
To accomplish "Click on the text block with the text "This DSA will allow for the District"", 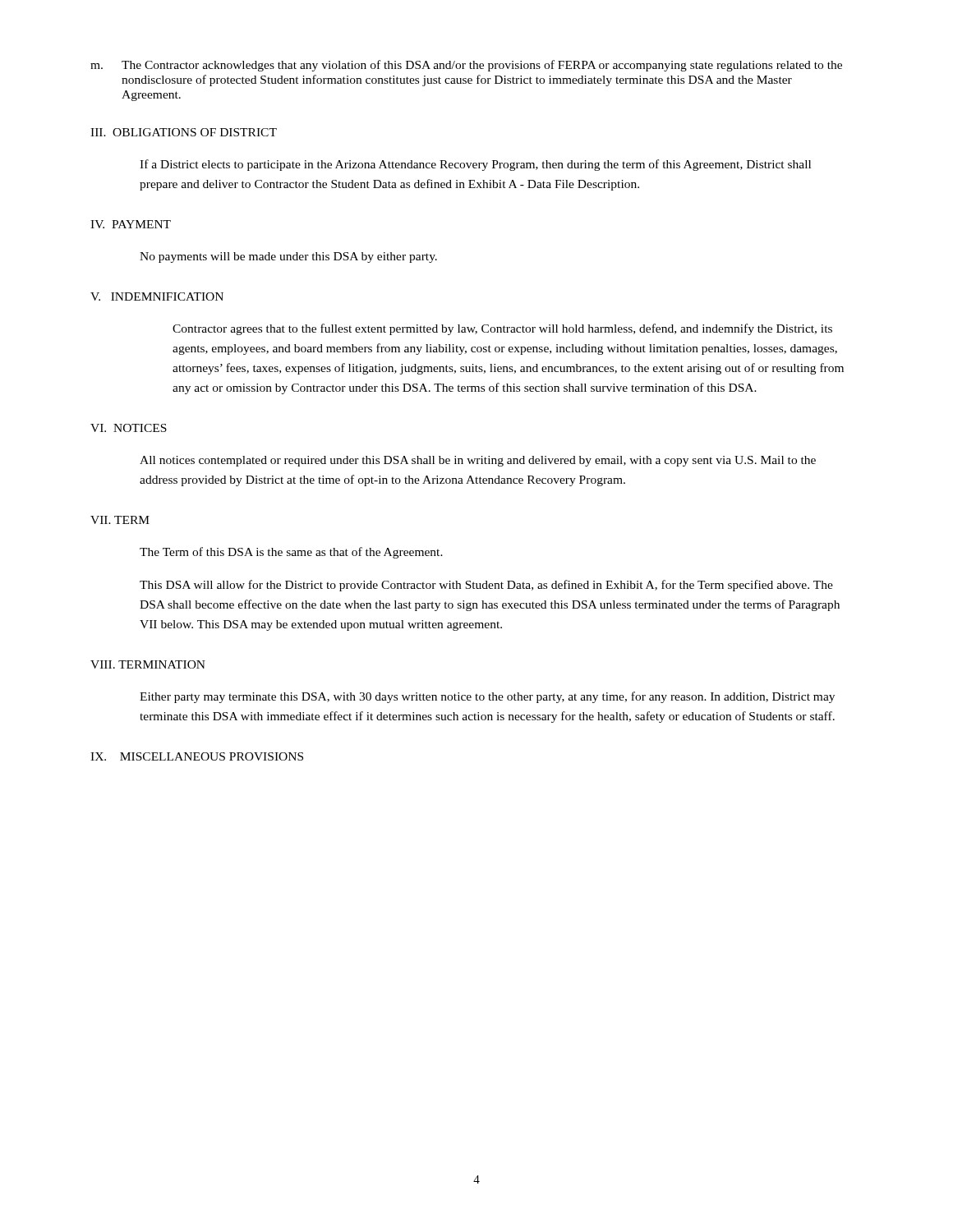I will (x=493, y=605).
